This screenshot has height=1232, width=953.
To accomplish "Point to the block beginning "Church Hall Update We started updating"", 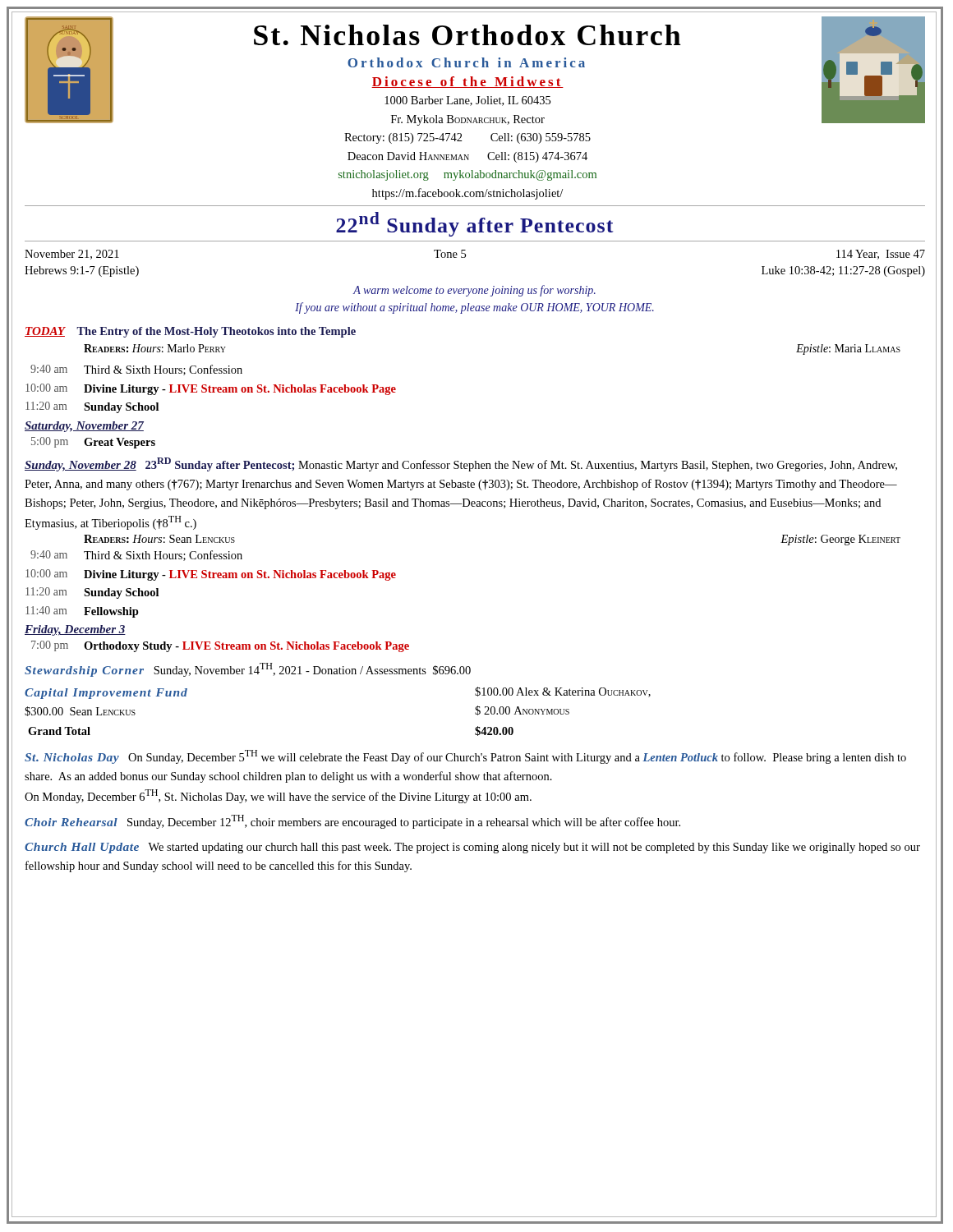I will [472, 856].
